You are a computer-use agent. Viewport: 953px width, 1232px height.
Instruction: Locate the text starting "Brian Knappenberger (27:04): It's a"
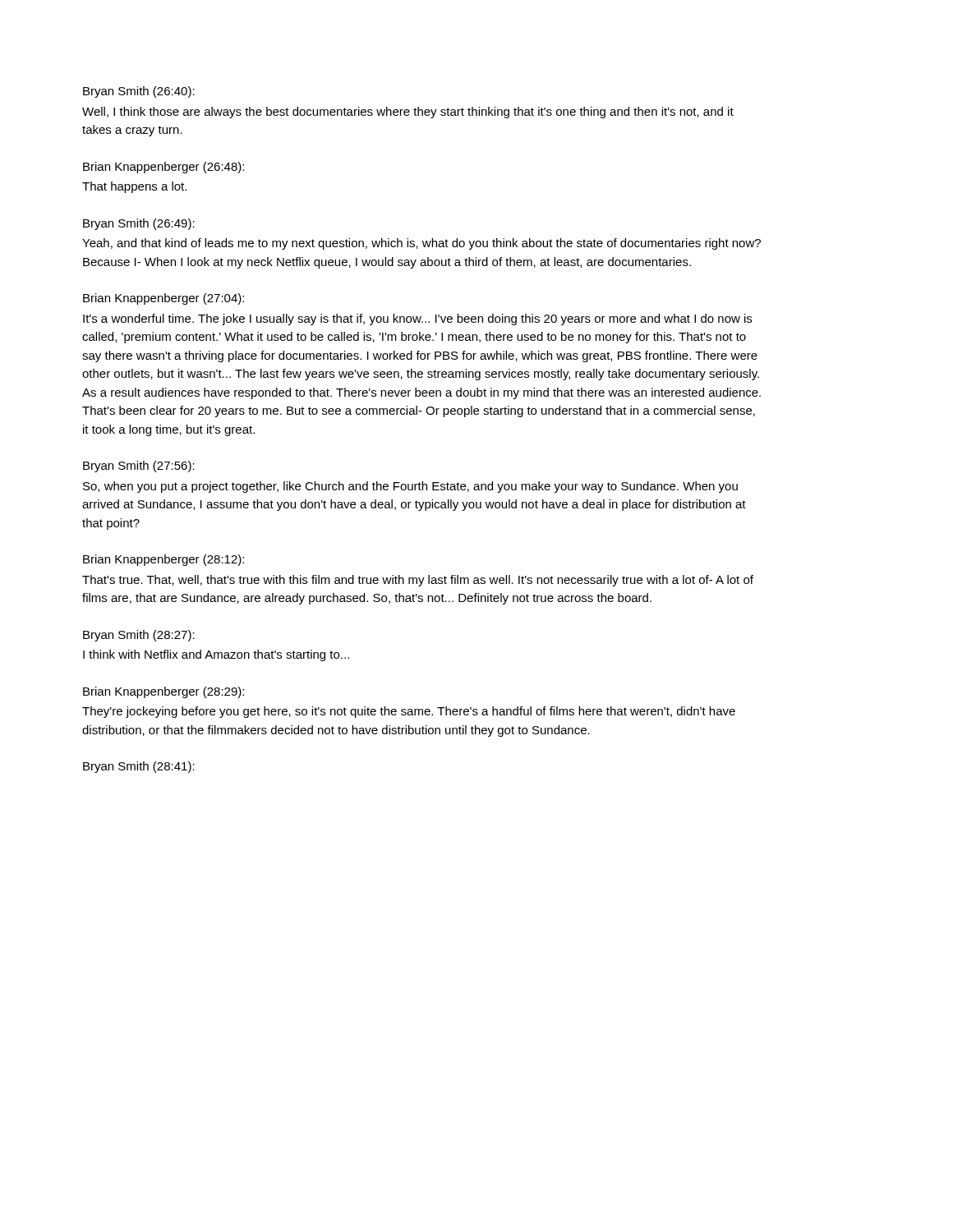point(423,364)
